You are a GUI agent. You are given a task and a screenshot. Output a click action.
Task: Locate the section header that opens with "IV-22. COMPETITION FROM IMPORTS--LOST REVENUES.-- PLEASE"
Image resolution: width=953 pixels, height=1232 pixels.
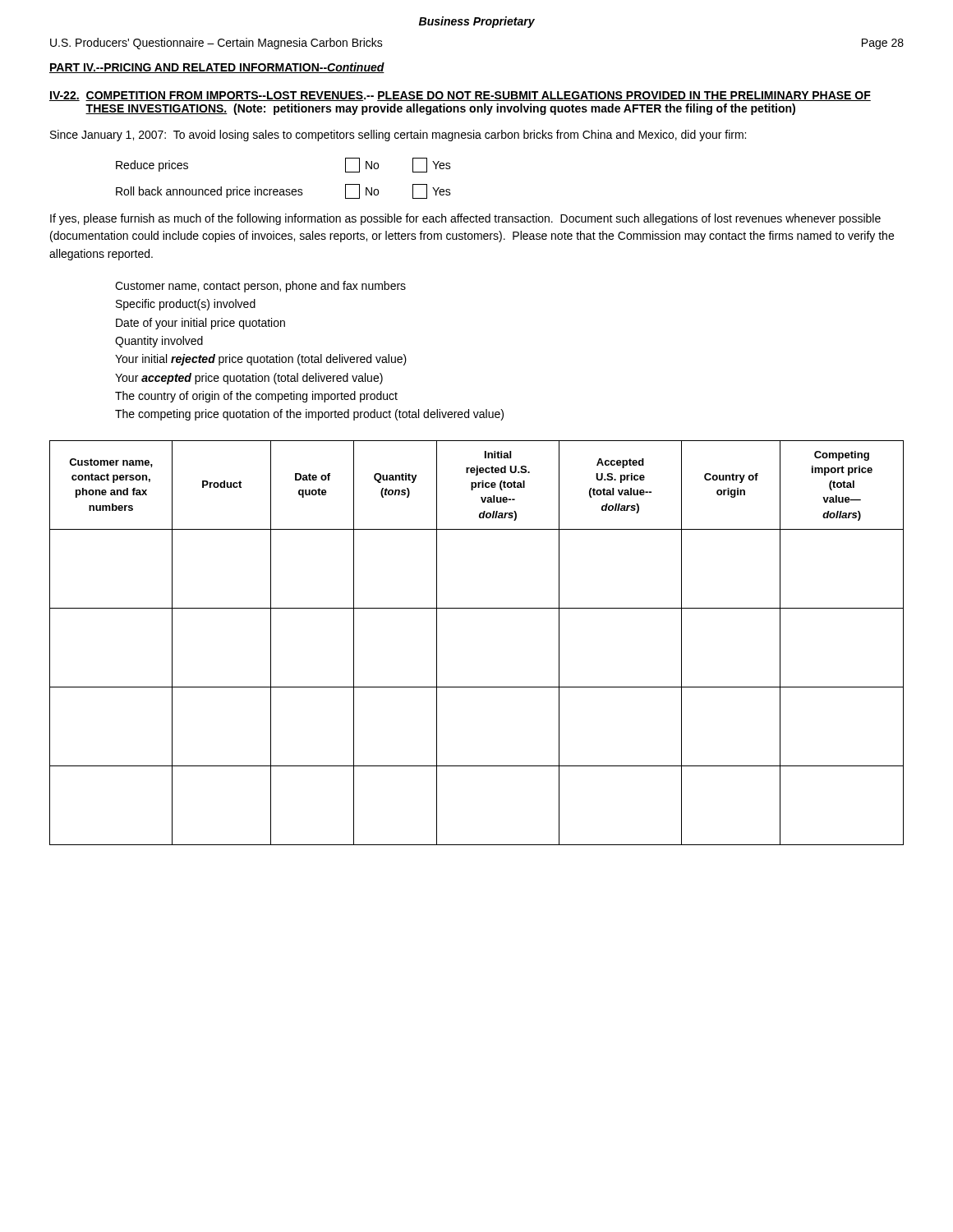pyautogui.click(x=476, y=102)
